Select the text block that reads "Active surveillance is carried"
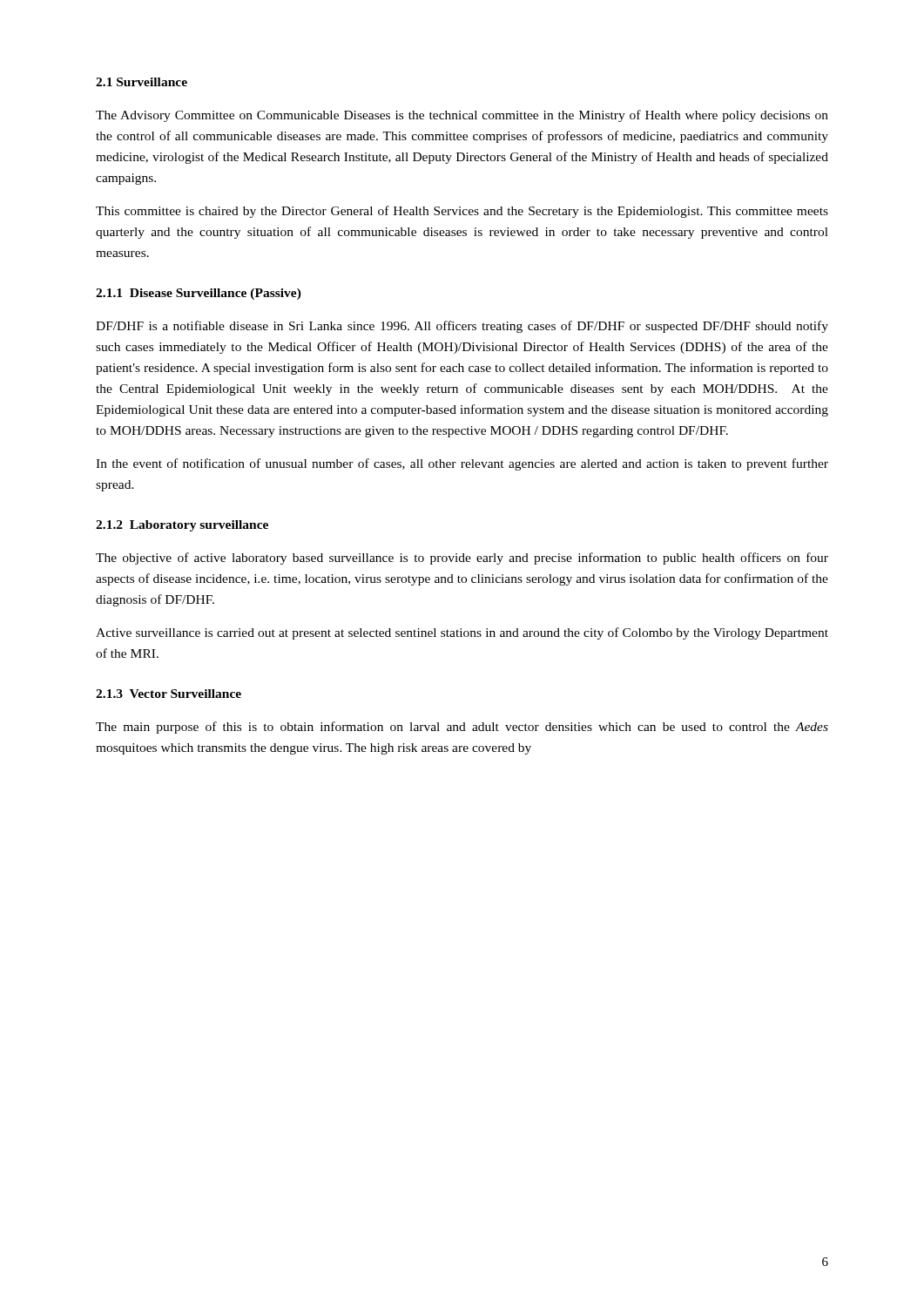Viewport: 924px width, 1307px height. (462, 643)
